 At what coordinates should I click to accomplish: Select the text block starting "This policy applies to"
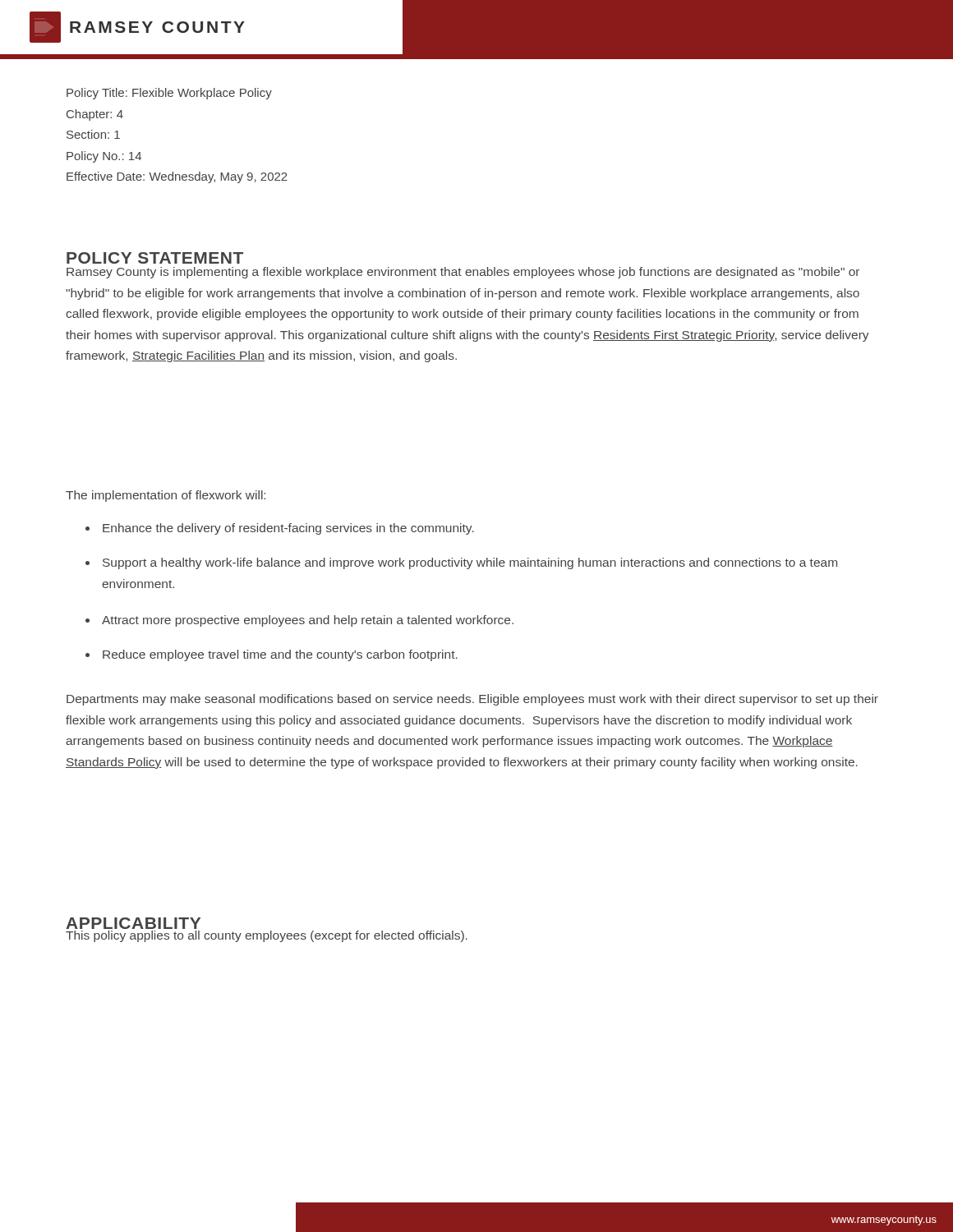tap(476, 935)
